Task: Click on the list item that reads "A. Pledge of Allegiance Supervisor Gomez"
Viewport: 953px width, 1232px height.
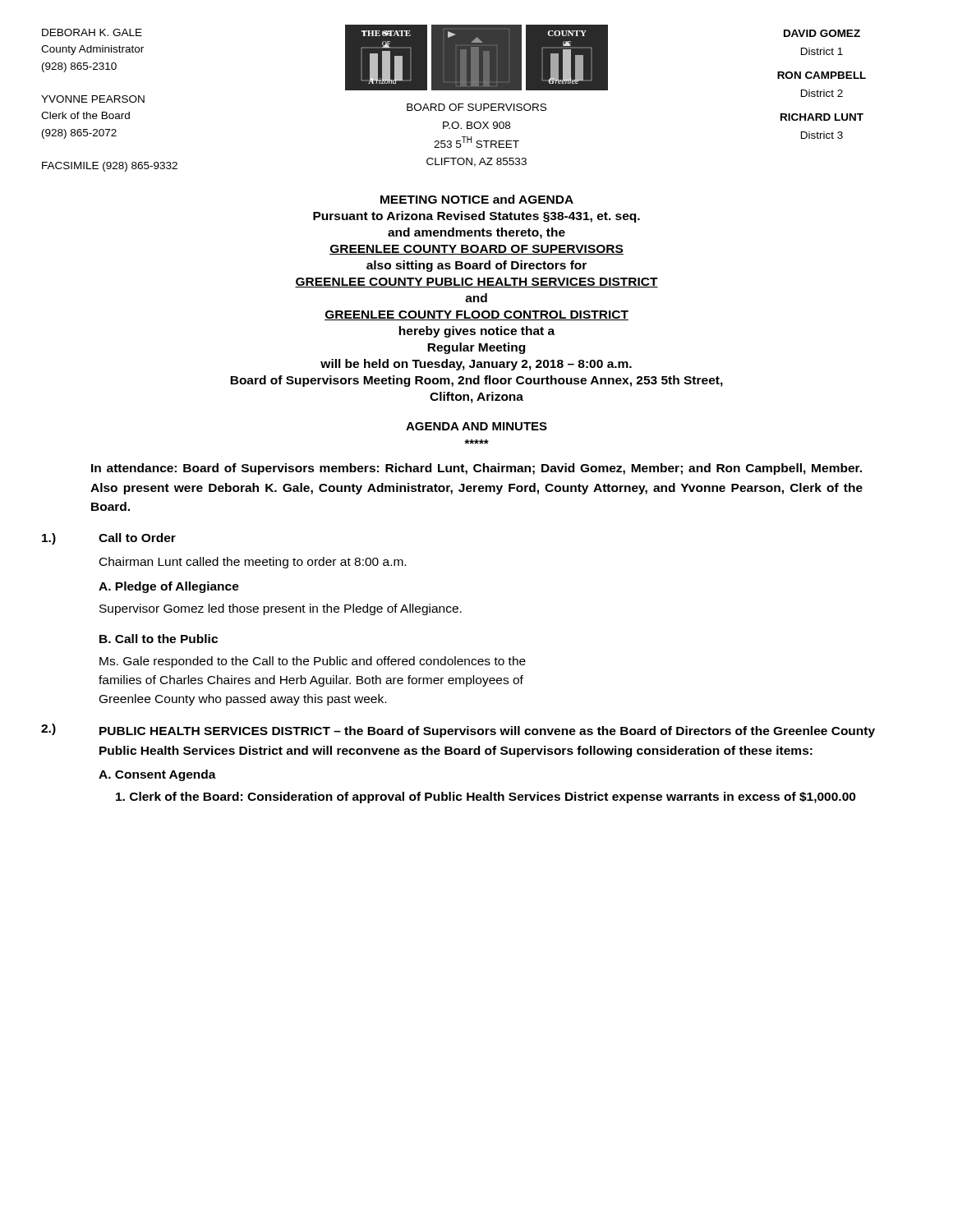Action: pyautogui.click(x=169, y=587)
